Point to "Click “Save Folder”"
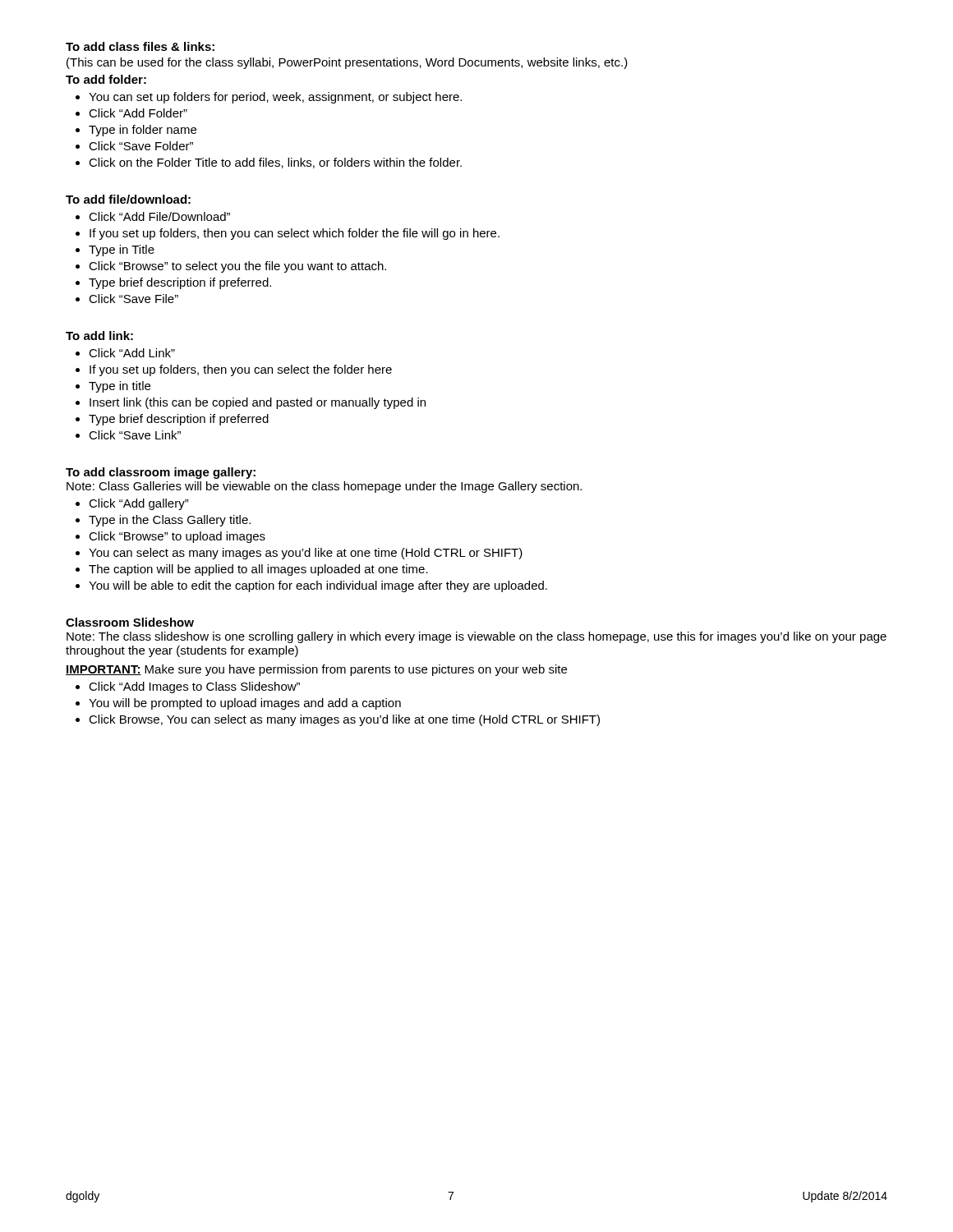This screenshot has height=1232, width=953. point(141,146)
